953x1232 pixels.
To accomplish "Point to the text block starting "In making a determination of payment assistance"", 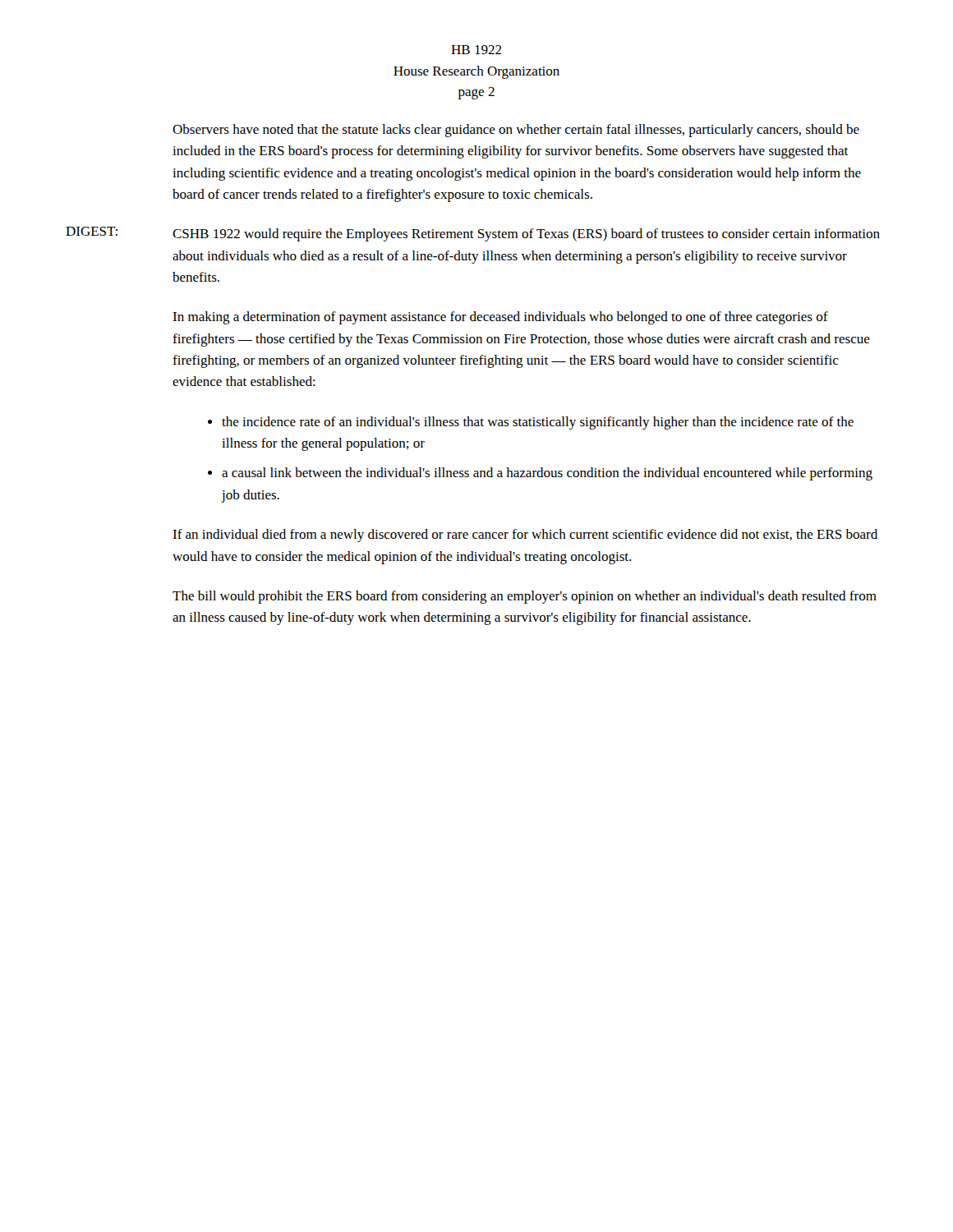I will point(521,349).
